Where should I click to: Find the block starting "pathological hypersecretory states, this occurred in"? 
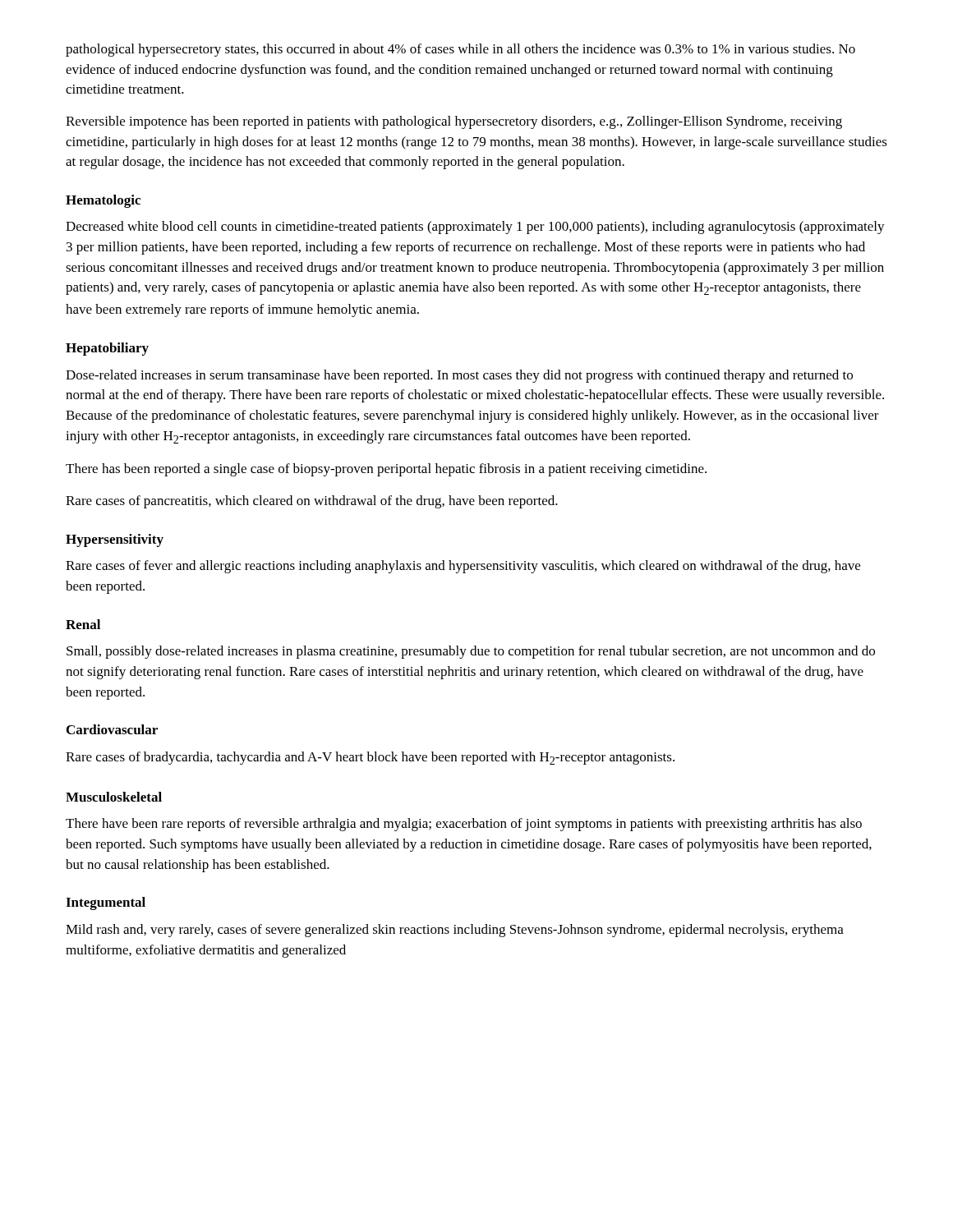tap(461, 69)
